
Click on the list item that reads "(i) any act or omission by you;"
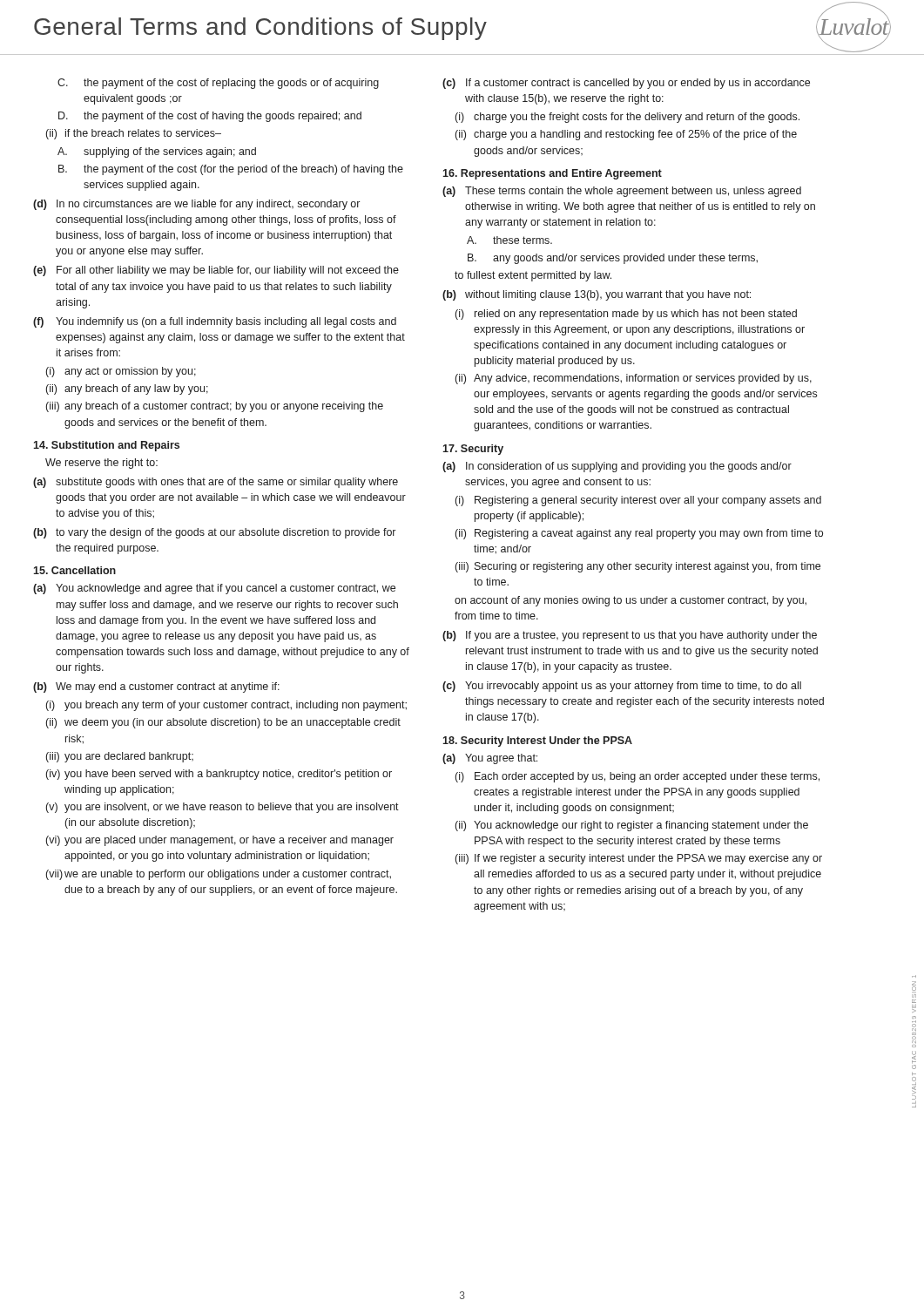tap(121, 371)
